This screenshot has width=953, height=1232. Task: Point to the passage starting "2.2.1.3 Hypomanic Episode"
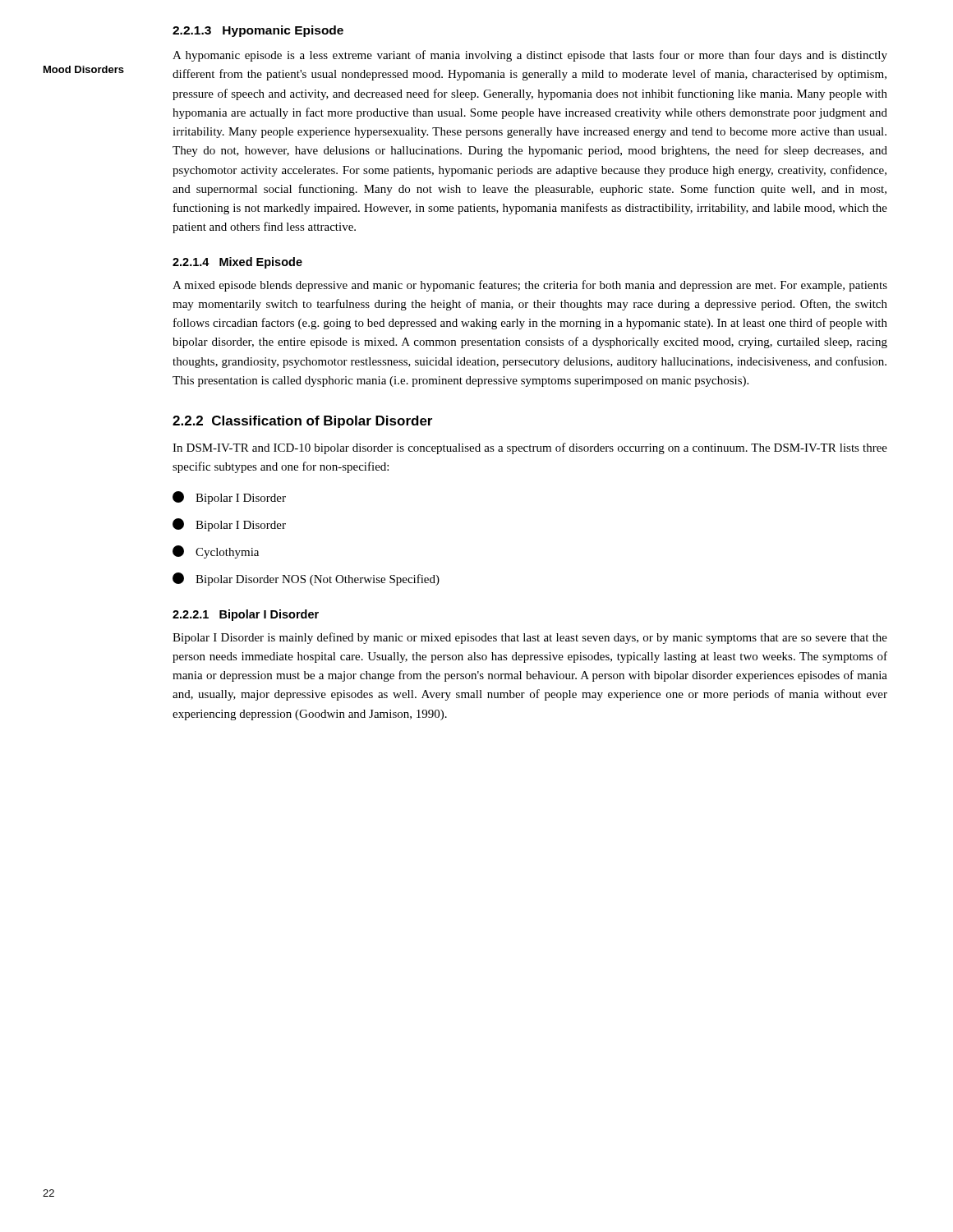[x=258, y=30]
